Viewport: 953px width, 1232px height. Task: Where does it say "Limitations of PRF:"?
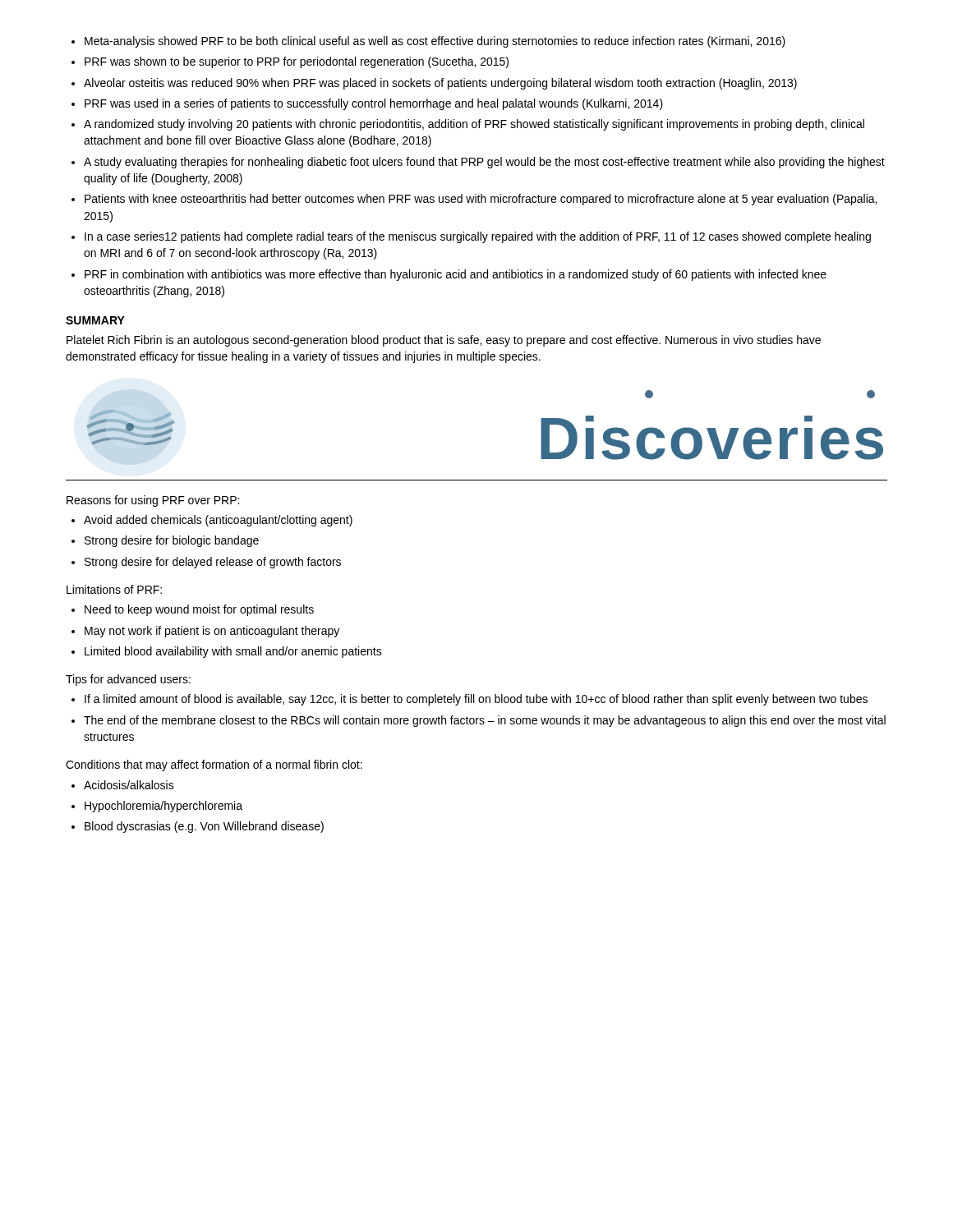pos(114,590)
